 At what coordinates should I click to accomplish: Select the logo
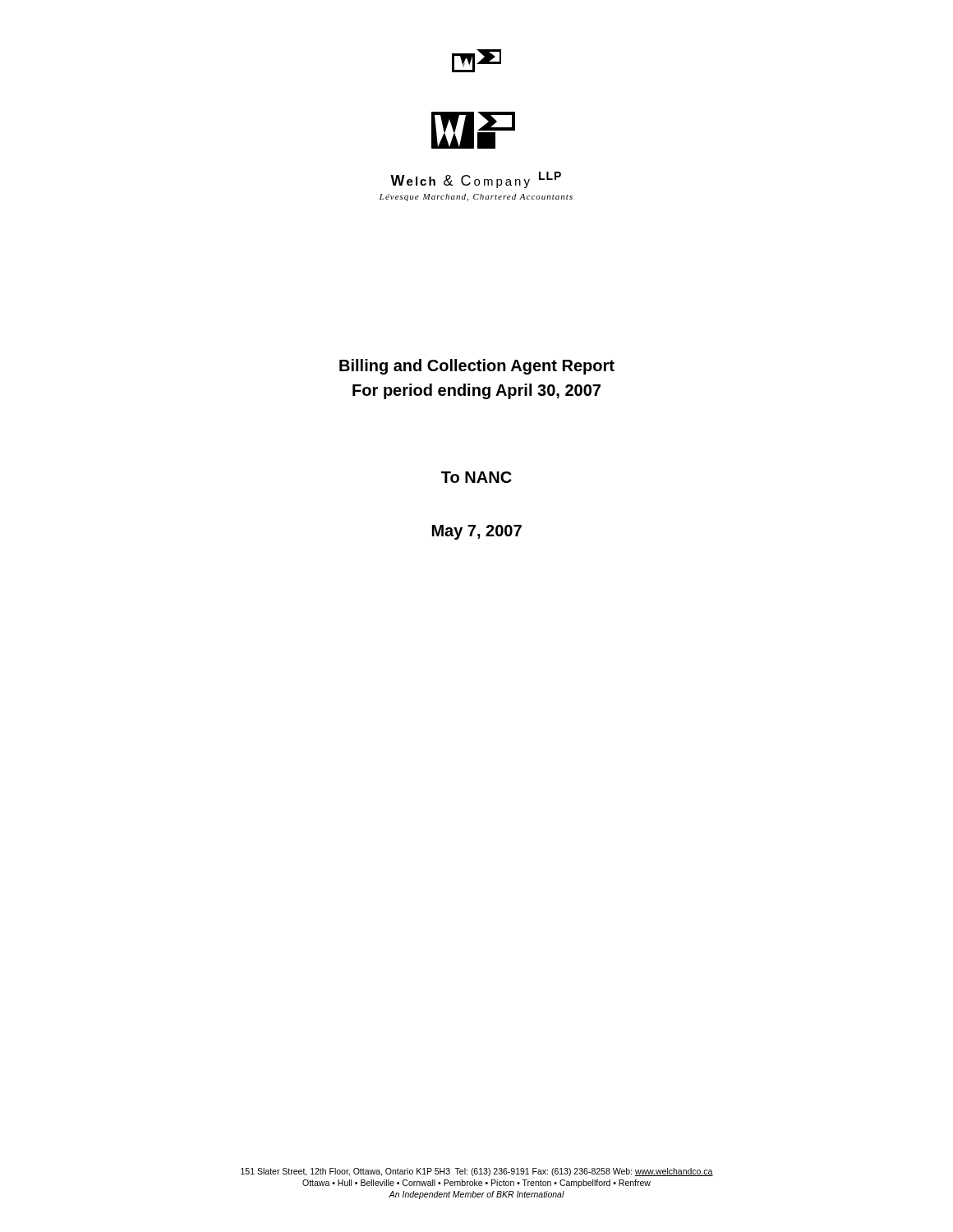(476, 125)
